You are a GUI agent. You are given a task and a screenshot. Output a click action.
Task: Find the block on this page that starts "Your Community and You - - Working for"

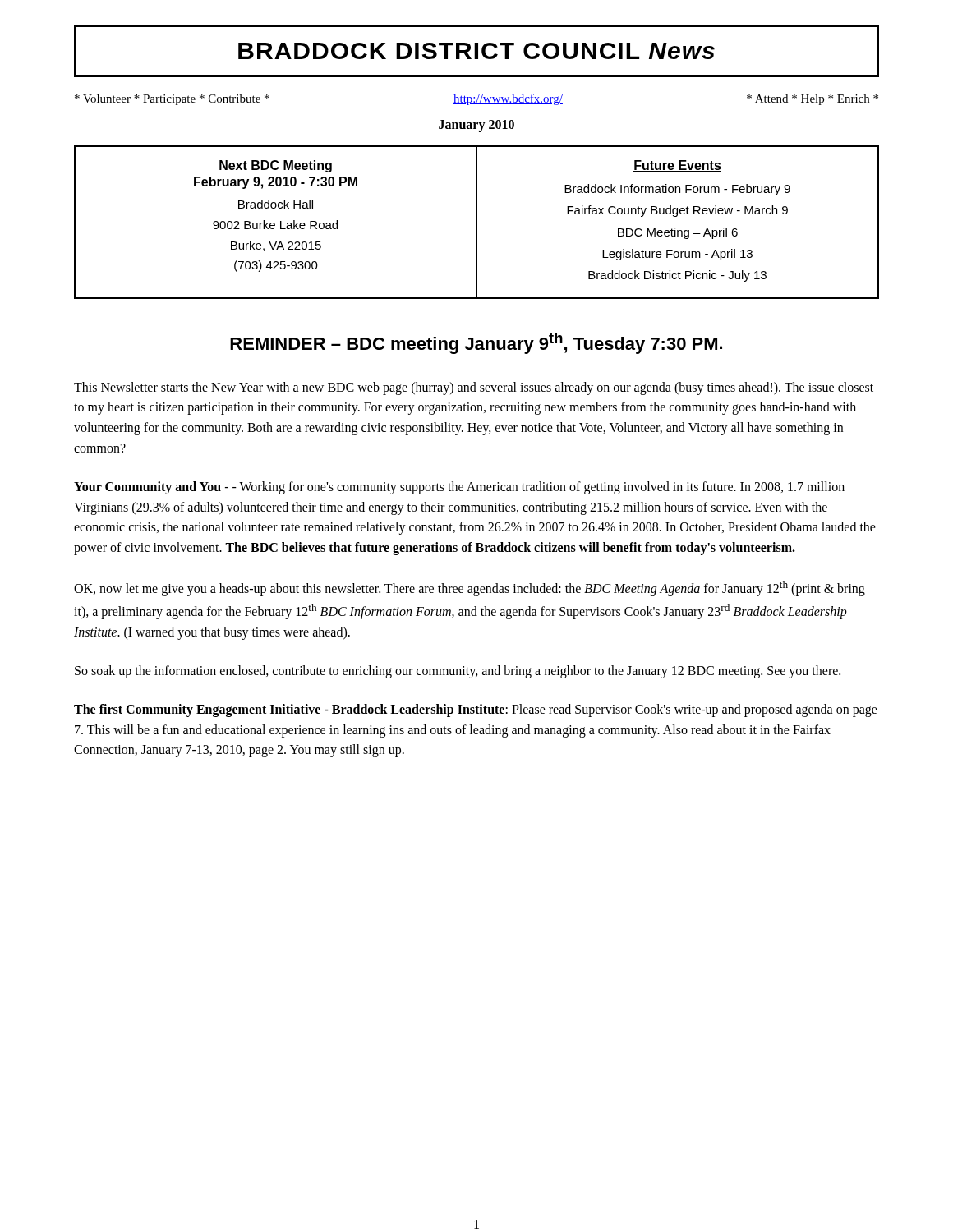[x=475, y=517]
